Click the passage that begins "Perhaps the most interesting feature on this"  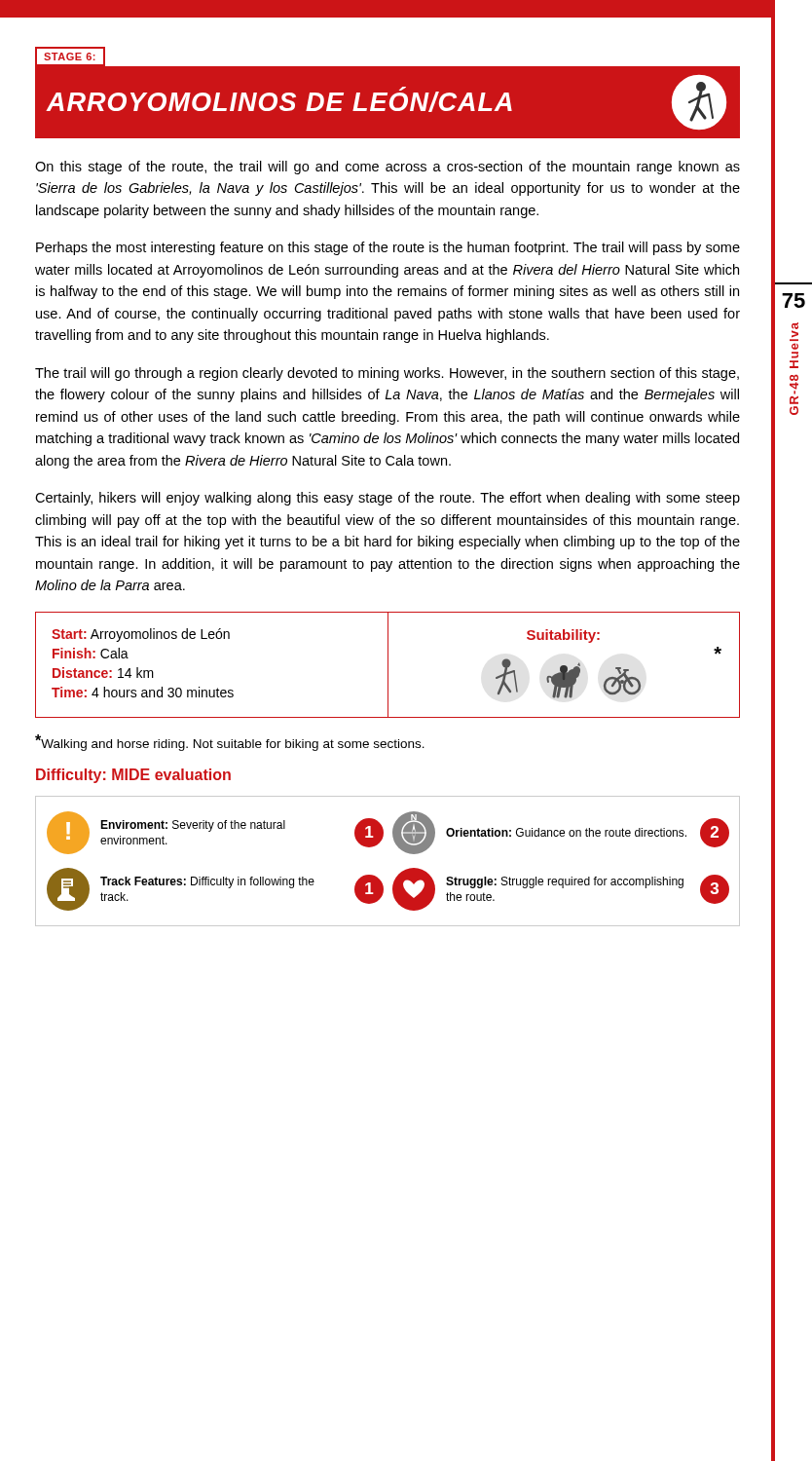coord(388,292)
